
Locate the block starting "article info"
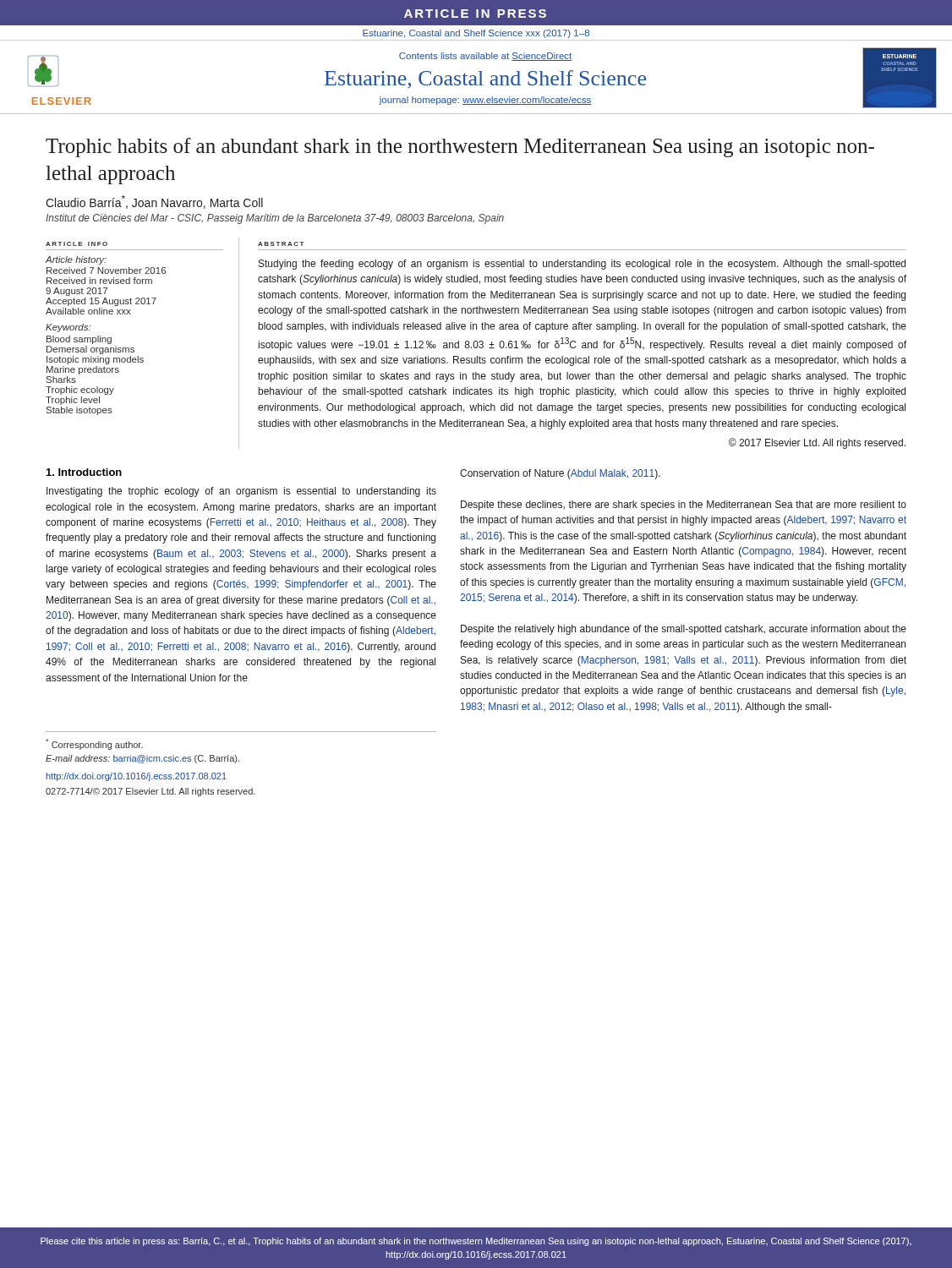tap(77, 242)
